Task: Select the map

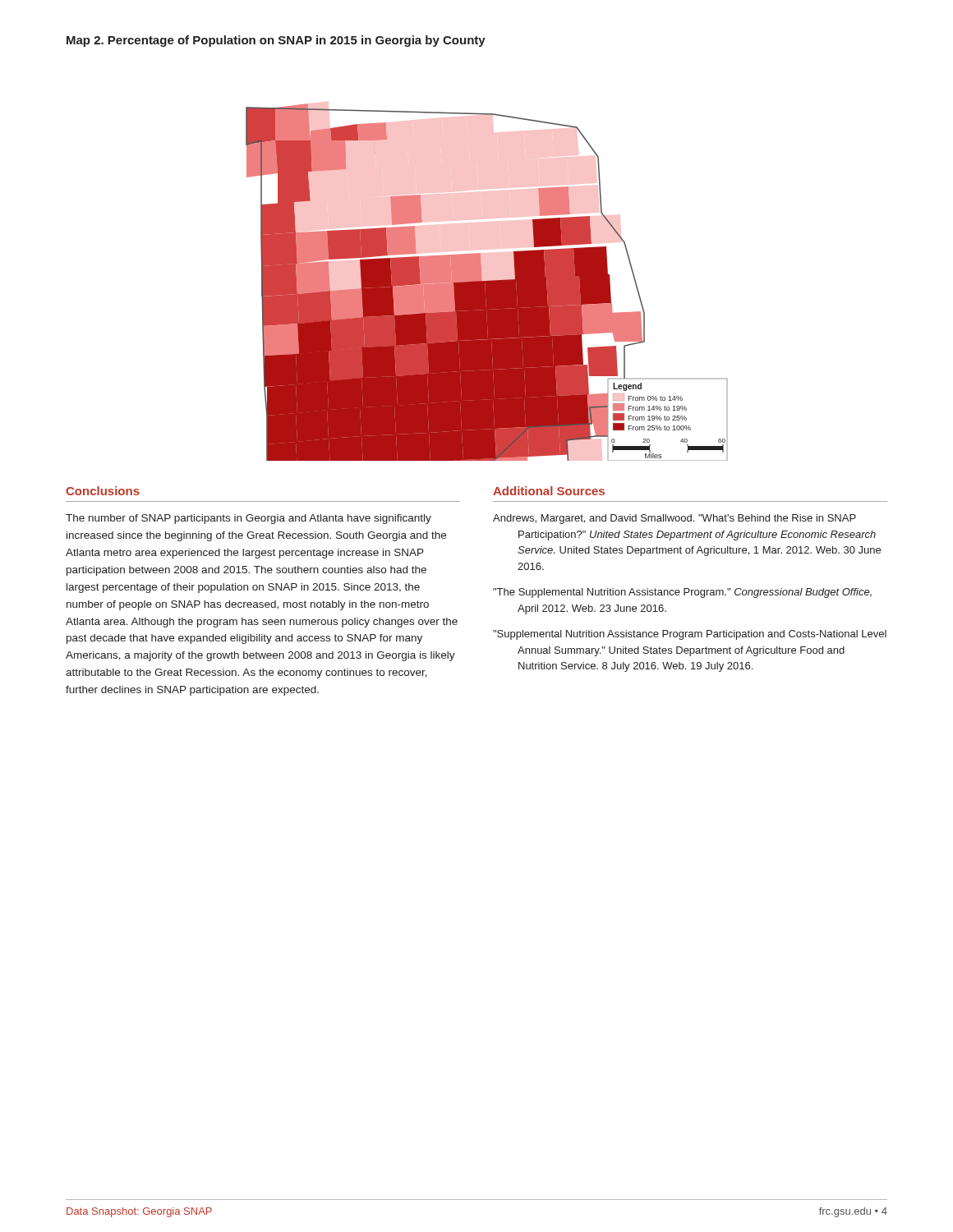Action: coord(476,260)
